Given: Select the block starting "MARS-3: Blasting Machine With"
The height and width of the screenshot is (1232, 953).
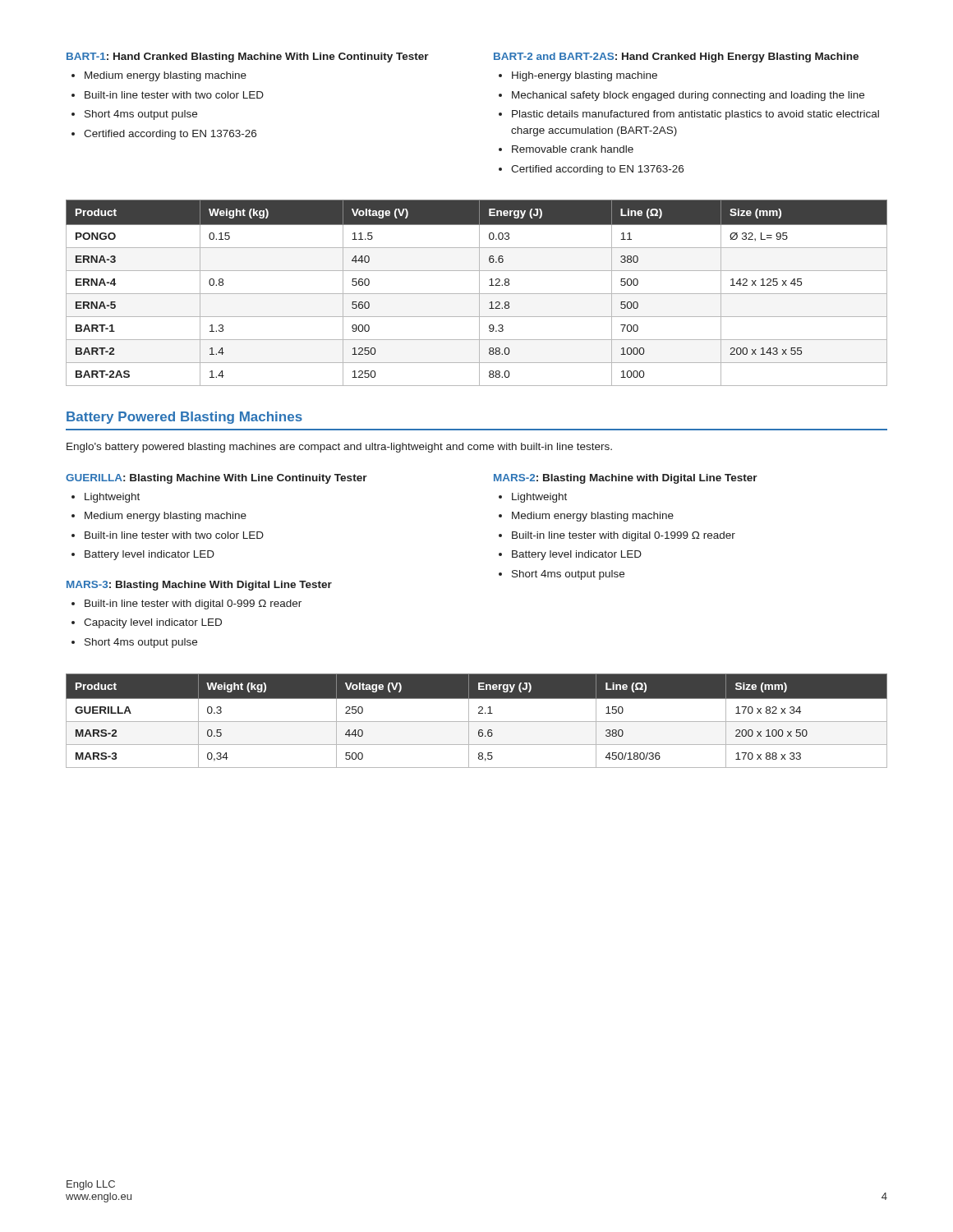Looking at the screenshot, I should [199, 584].
